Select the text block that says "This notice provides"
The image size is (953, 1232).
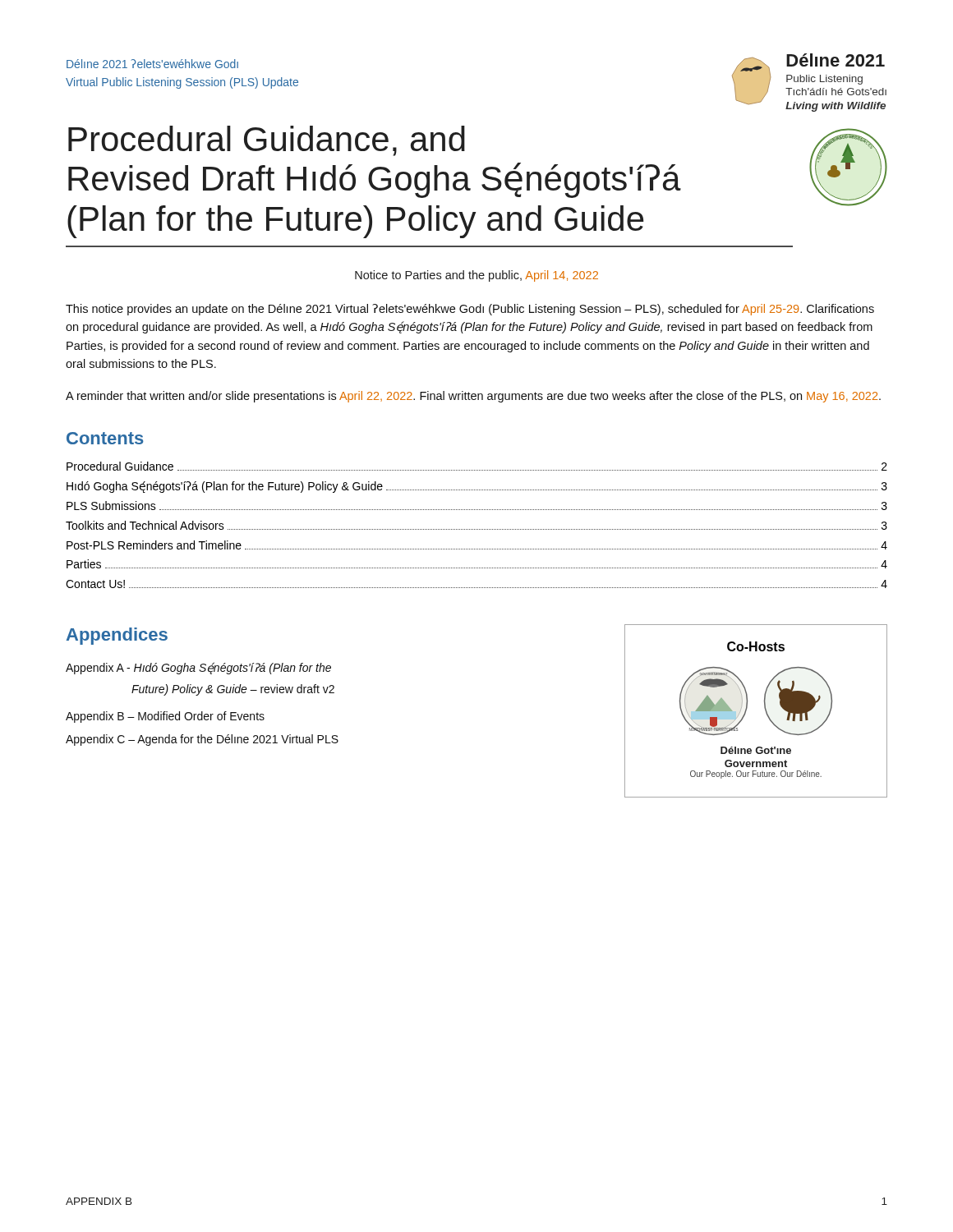[470, 336]
